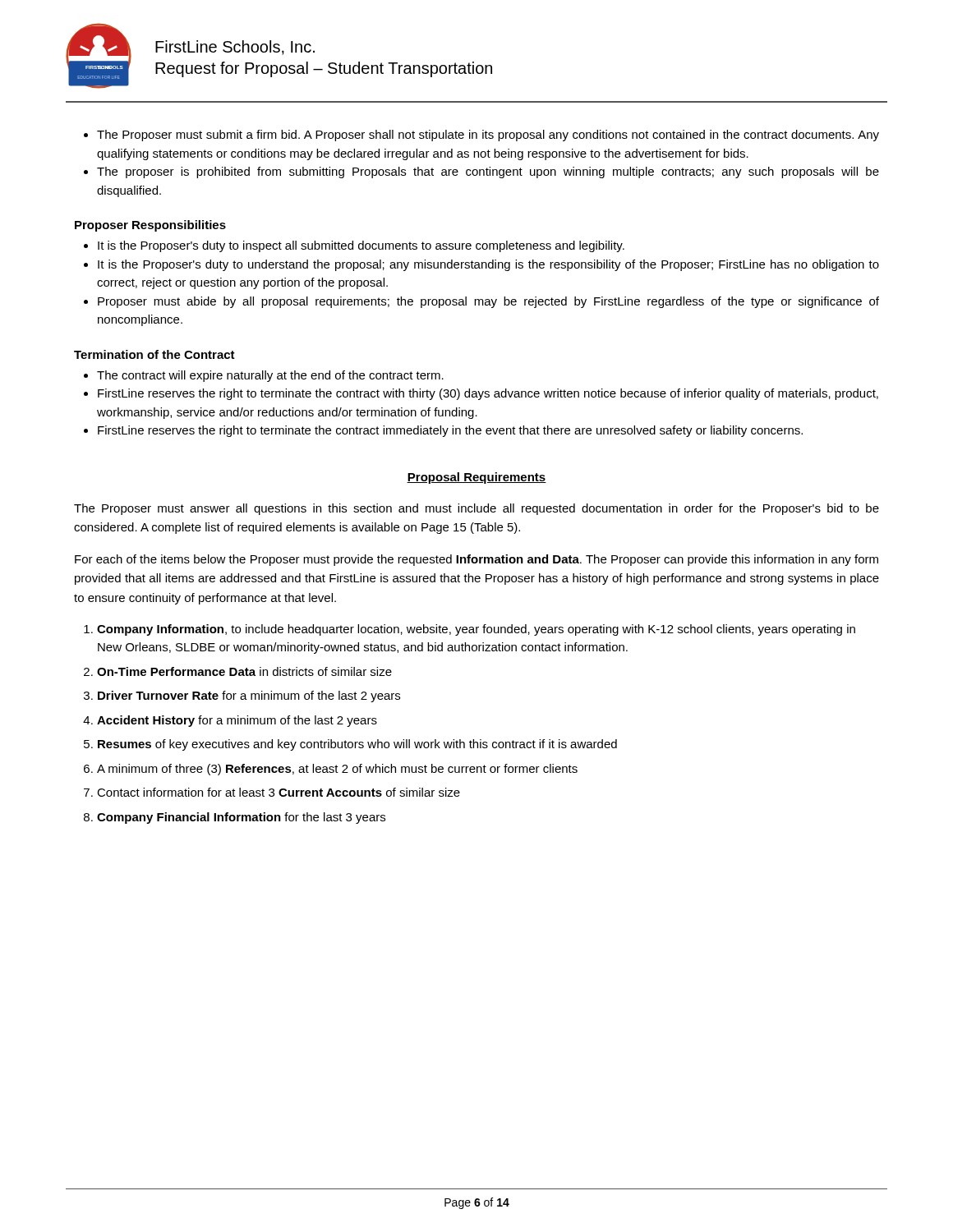Locate the block of text that opens with "The Proposer must answer all"

tap(476, 517)
